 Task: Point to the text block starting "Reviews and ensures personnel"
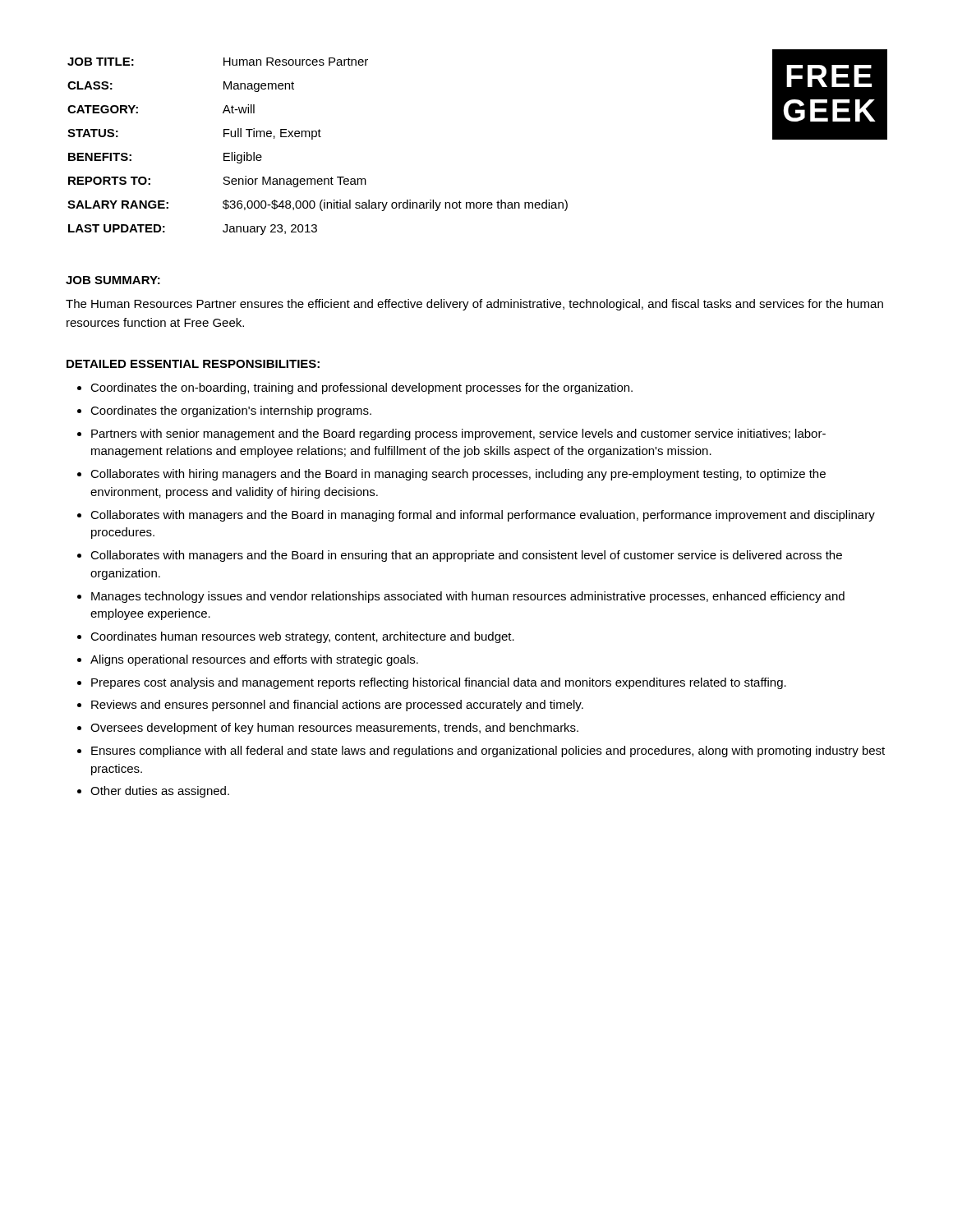tap(337, 705)
